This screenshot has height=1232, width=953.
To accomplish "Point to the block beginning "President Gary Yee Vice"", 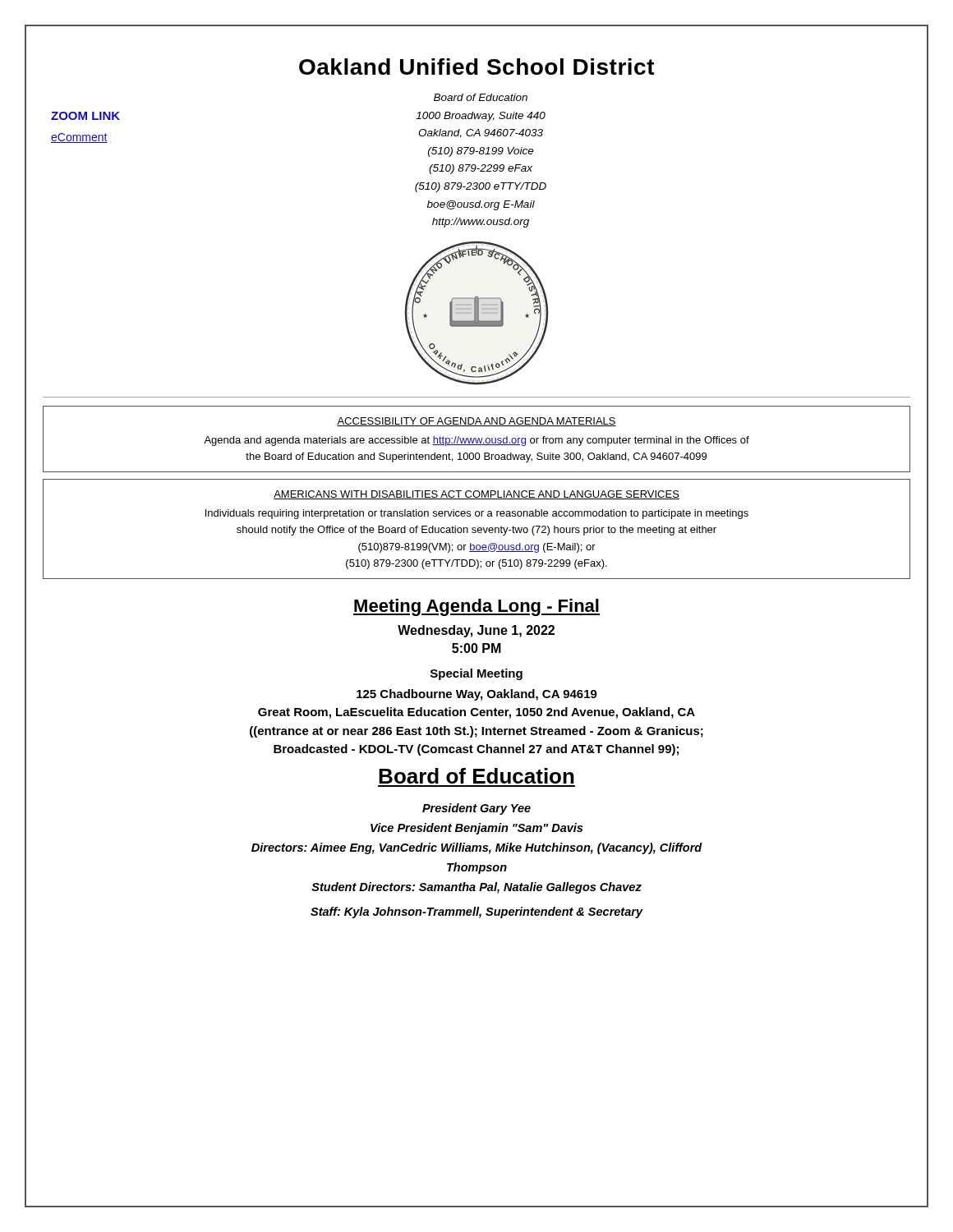I will point(476,847).
